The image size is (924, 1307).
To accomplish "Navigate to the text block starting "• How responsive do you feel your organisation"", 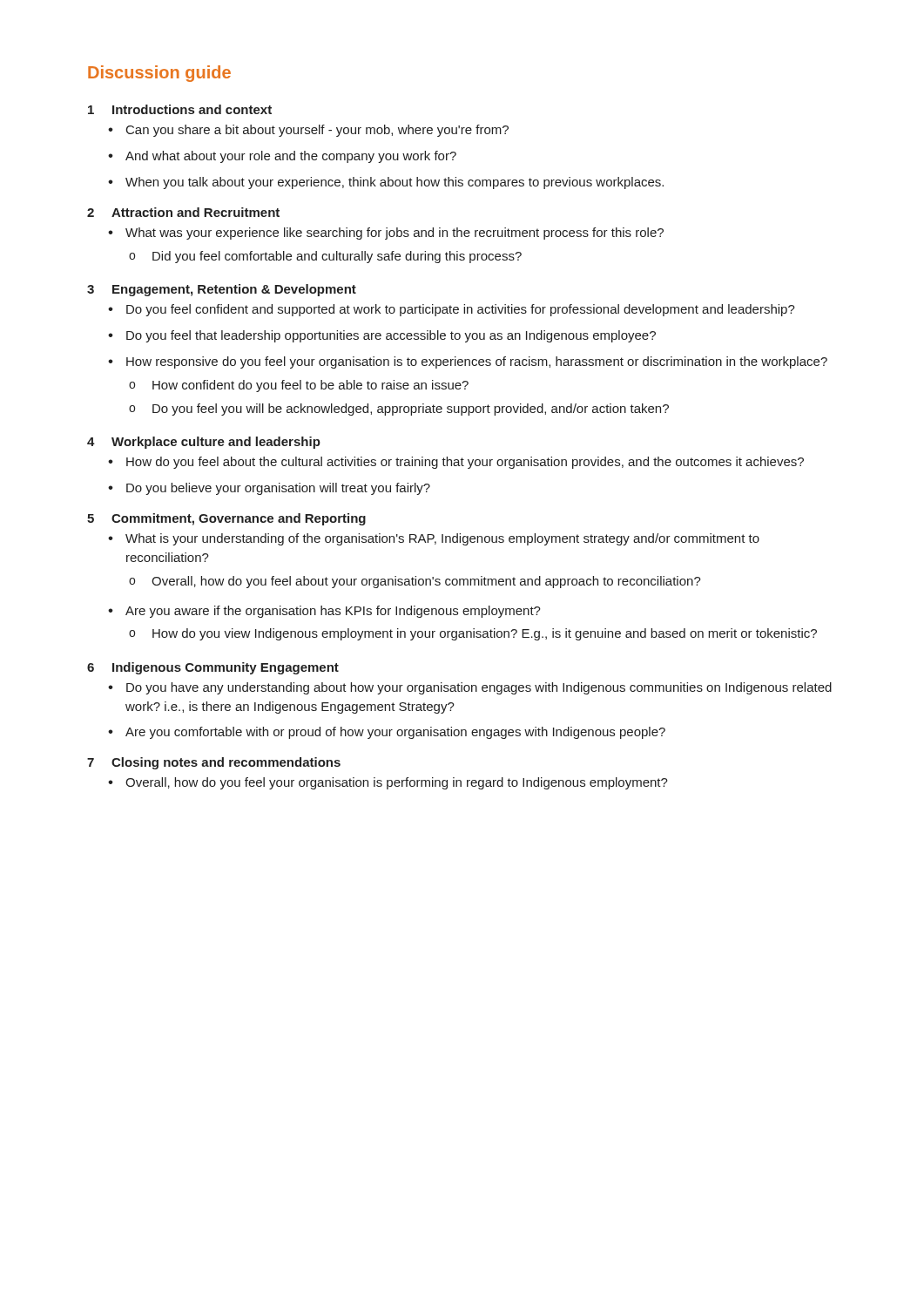I will (x=472, y=387).
